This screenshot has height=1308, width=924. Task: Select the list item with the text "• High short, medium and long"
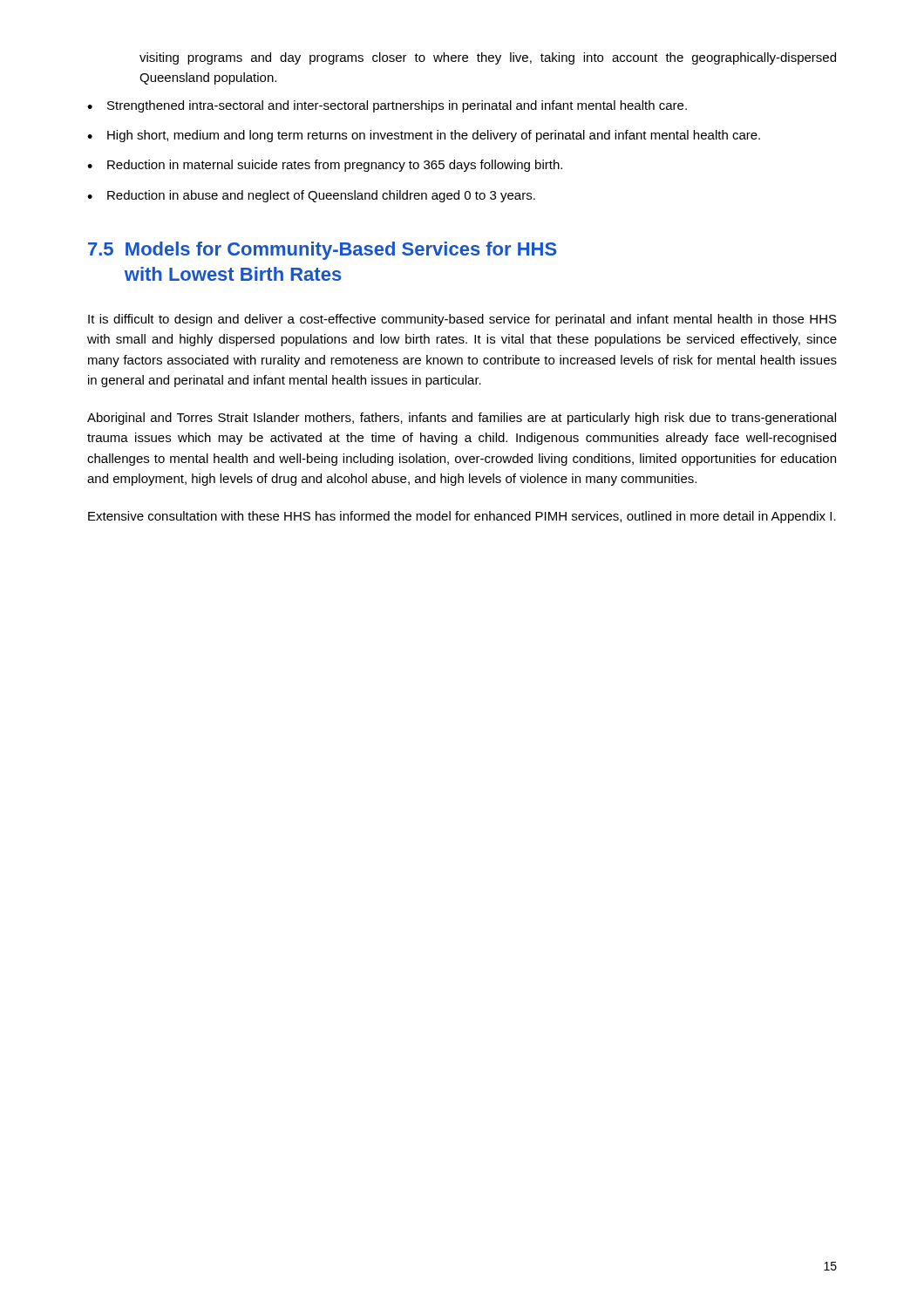[x=462, y=137]
